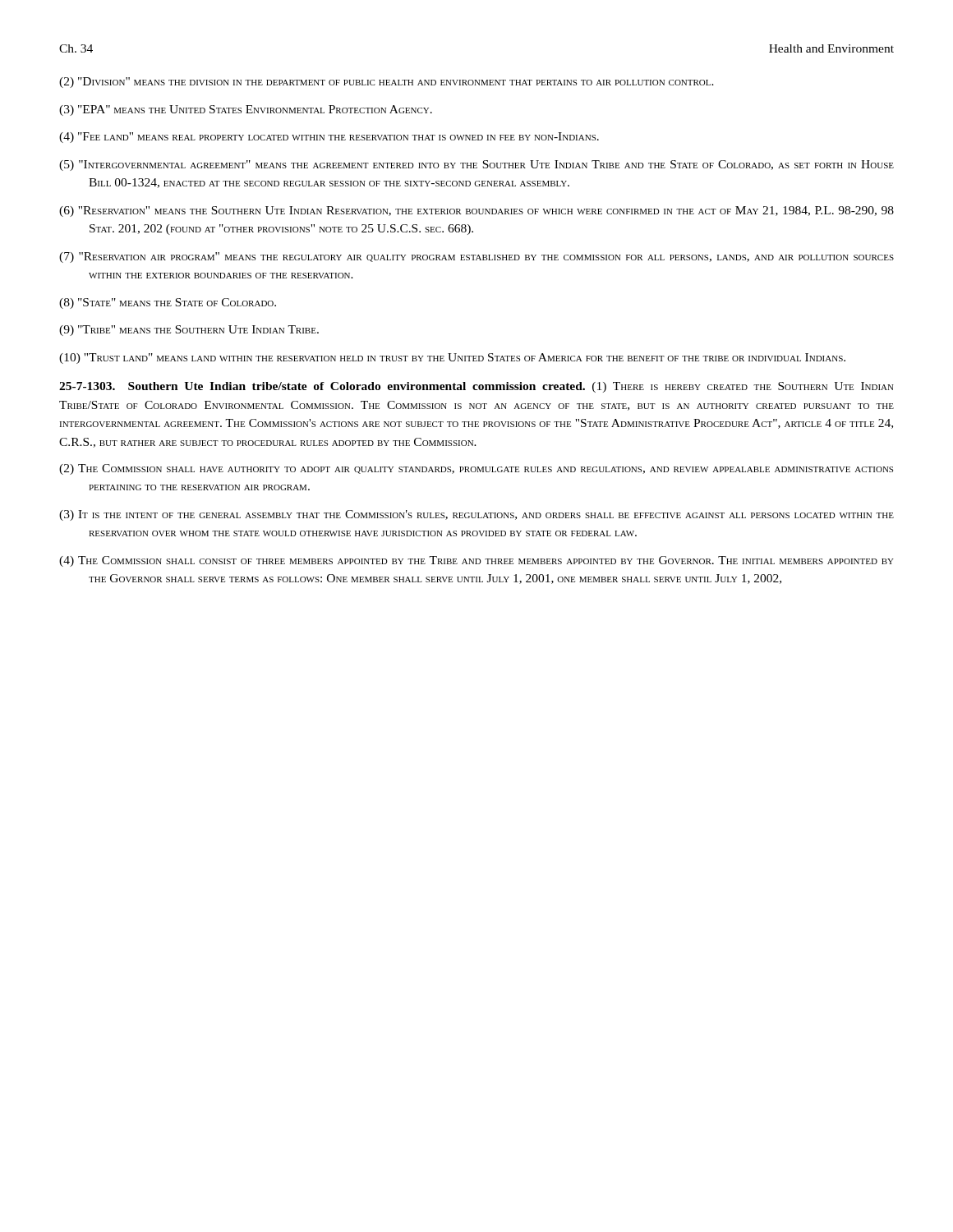Screen dimensions: 1232x953
Task: Select the passage starting "(3) It is the"
Action: (476, 523)
